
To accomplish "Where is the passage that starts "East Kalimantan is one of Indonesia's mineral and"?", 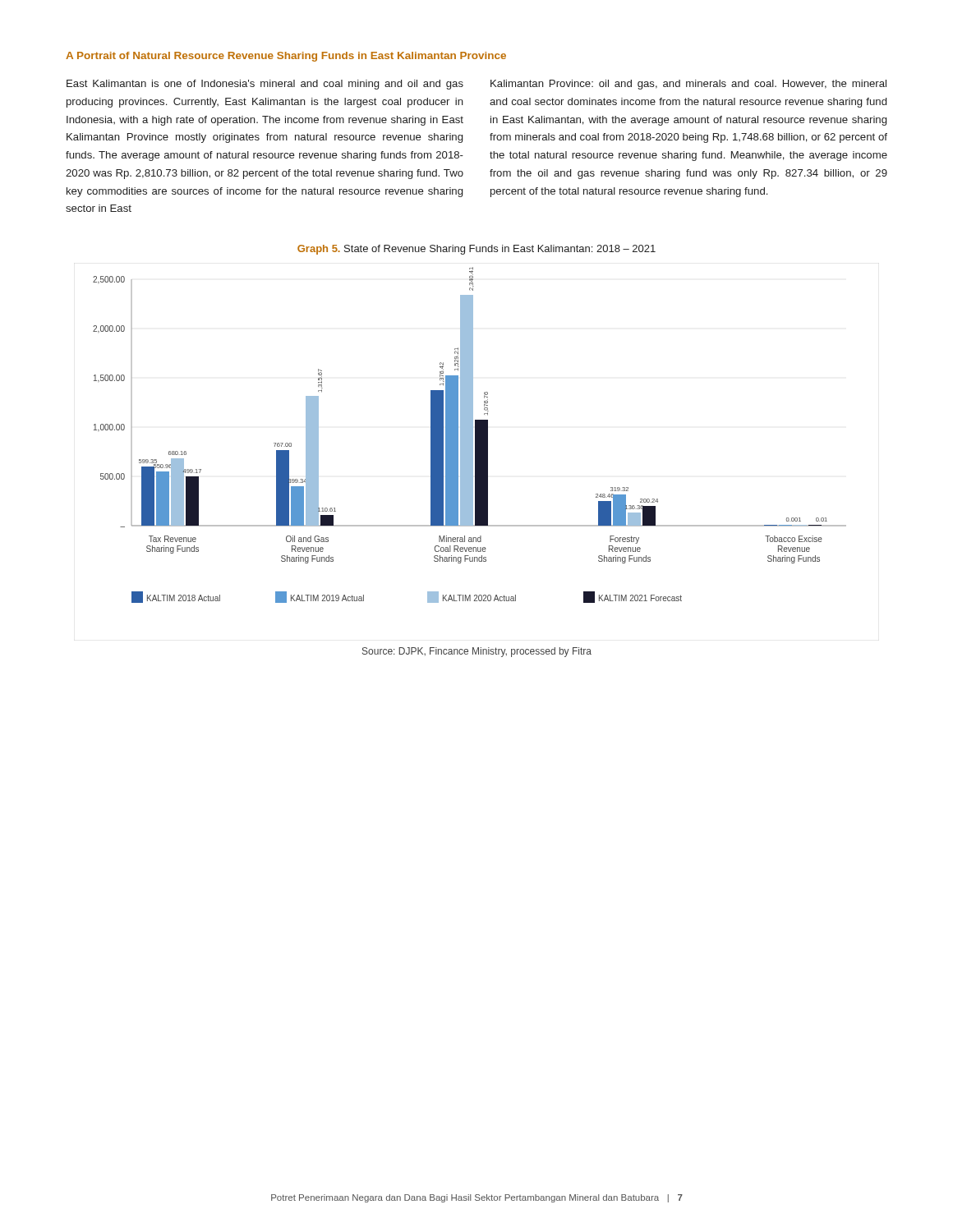I will tap(264, 84).
